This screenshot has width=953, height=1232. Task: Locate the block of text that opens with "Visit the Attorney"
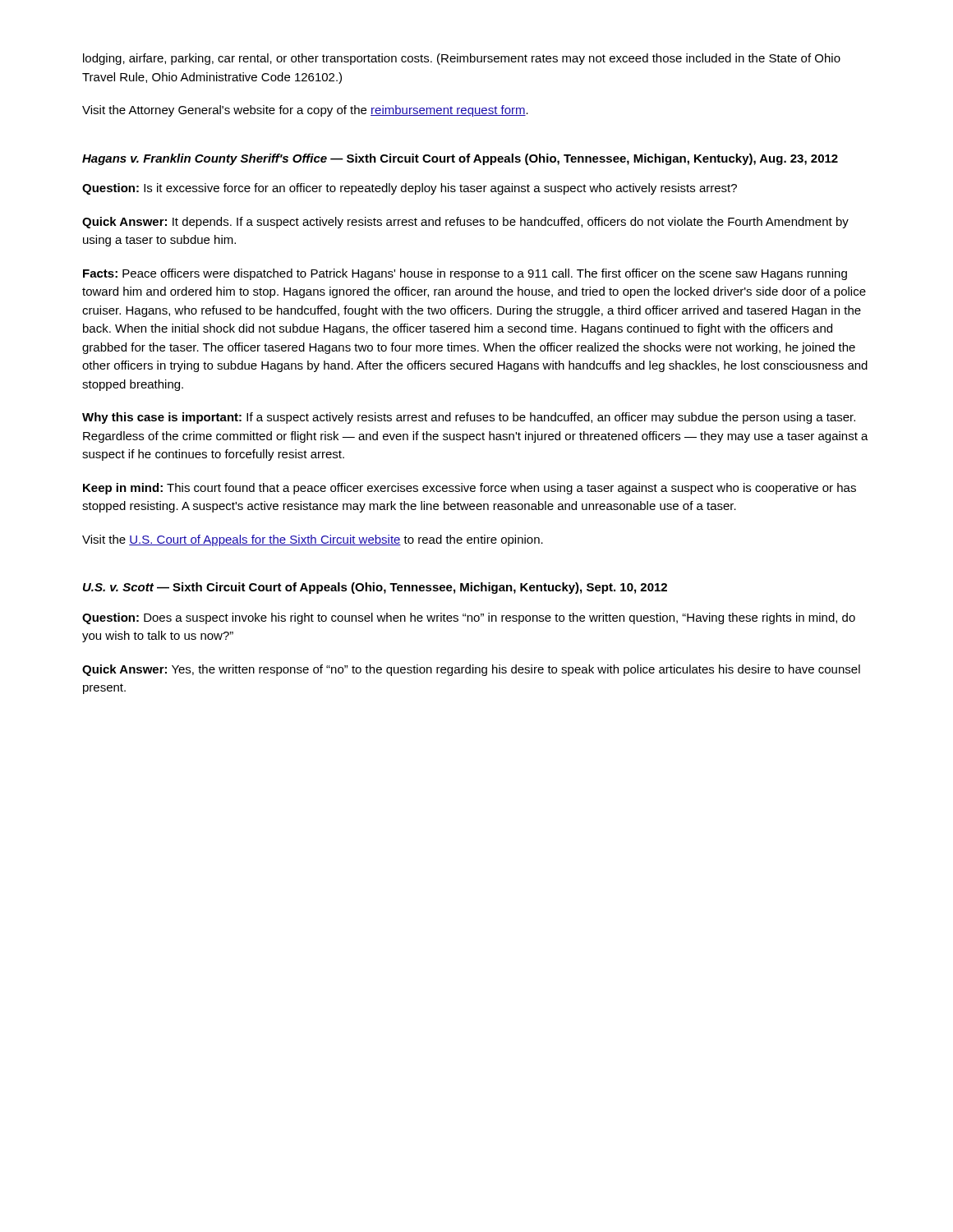[x=305, y=110]
